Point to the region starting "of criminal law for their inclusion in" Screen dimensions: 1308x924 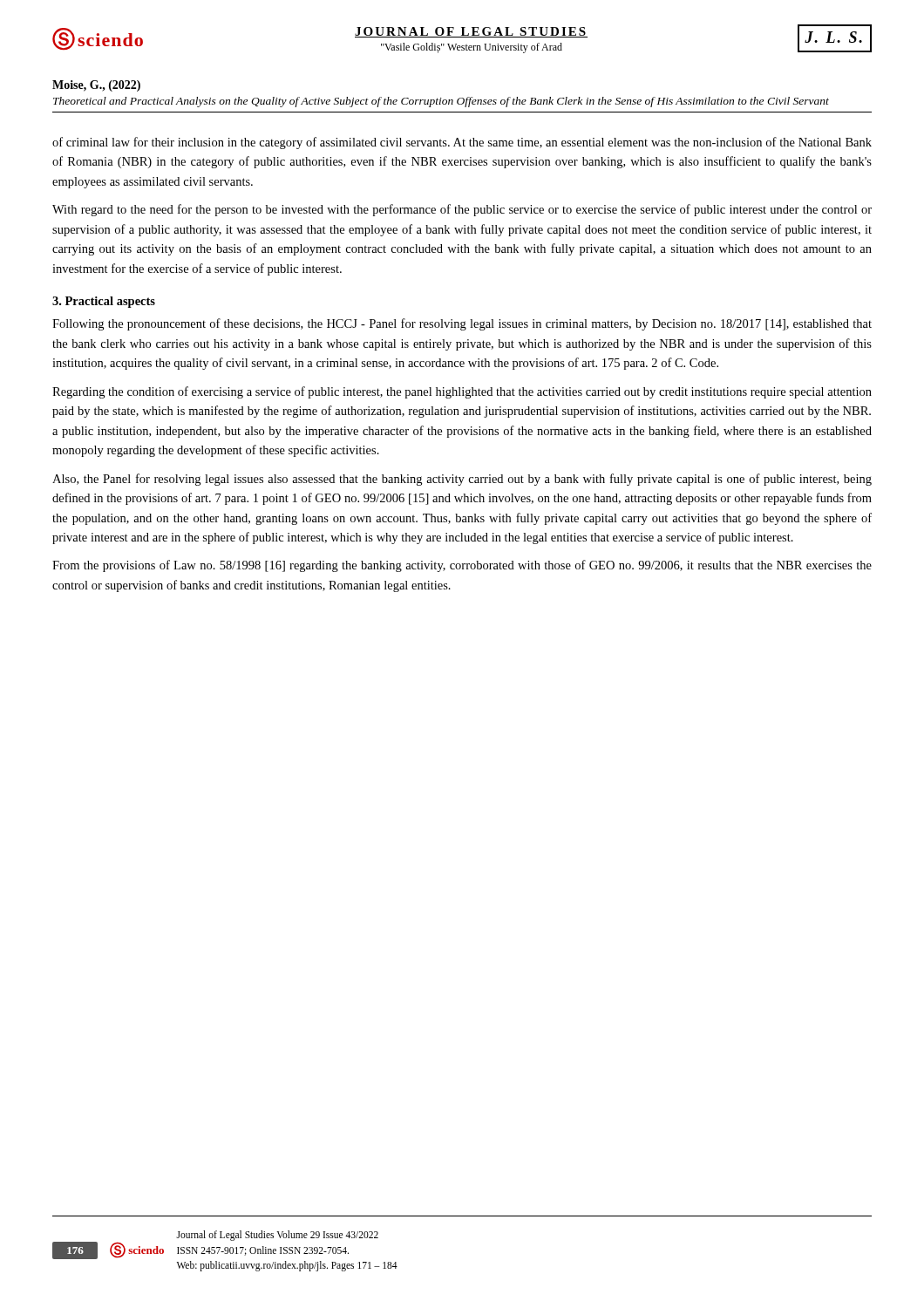(x=462, y=162)
